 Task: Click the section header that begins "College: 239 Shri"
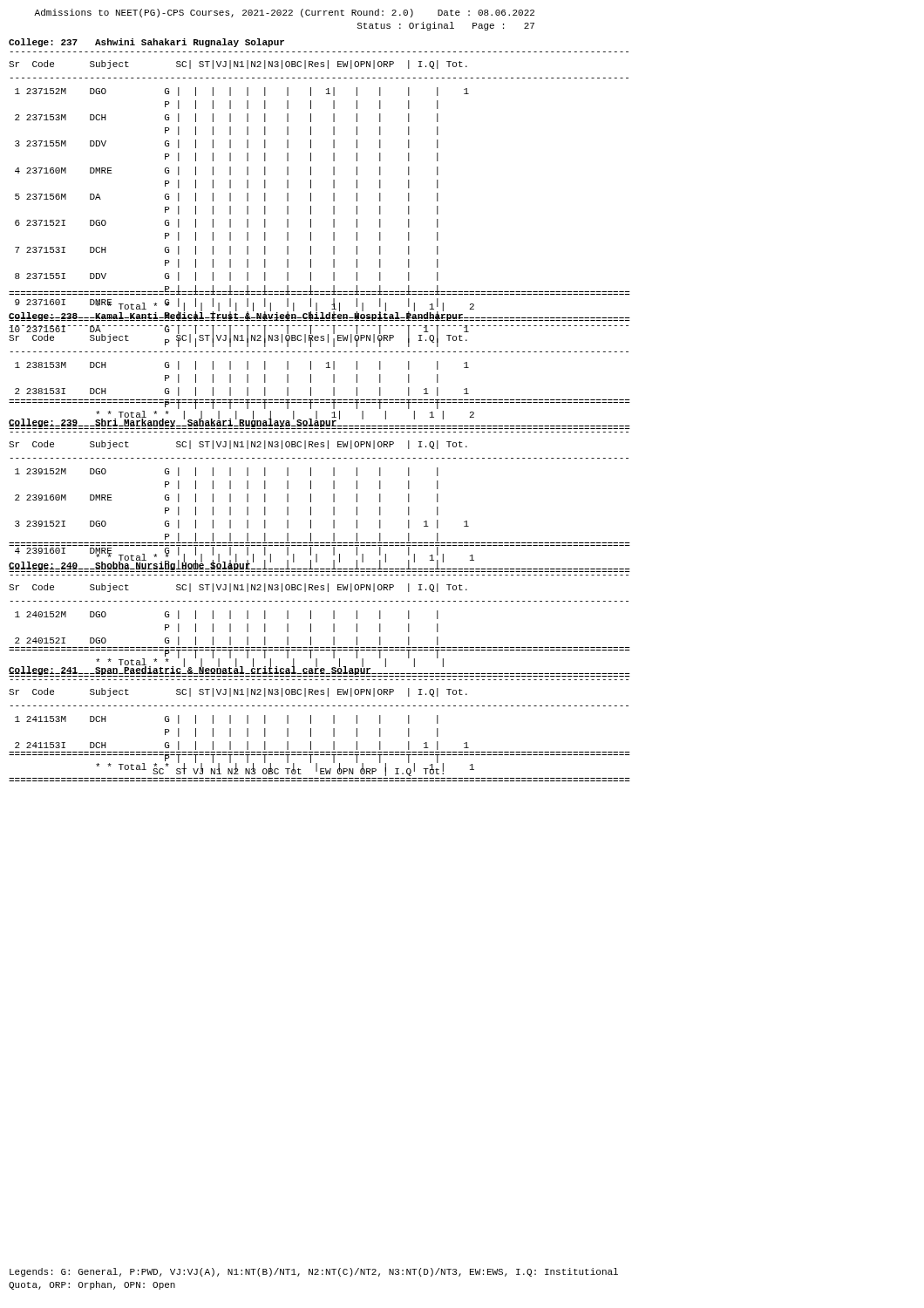[173, 423]
